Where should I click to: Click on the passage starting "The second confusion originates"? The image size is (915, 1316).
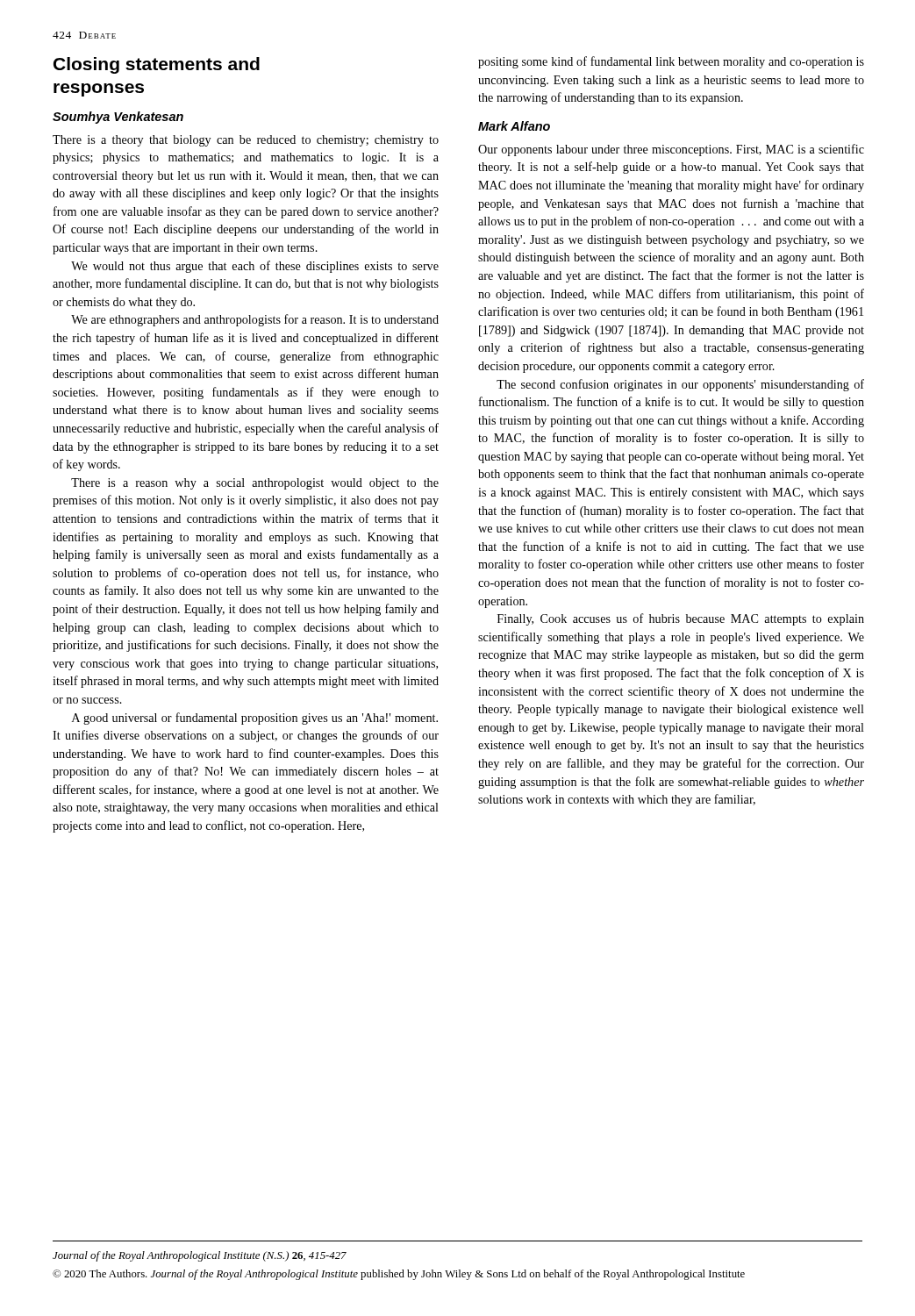click(x=671, y=493)
